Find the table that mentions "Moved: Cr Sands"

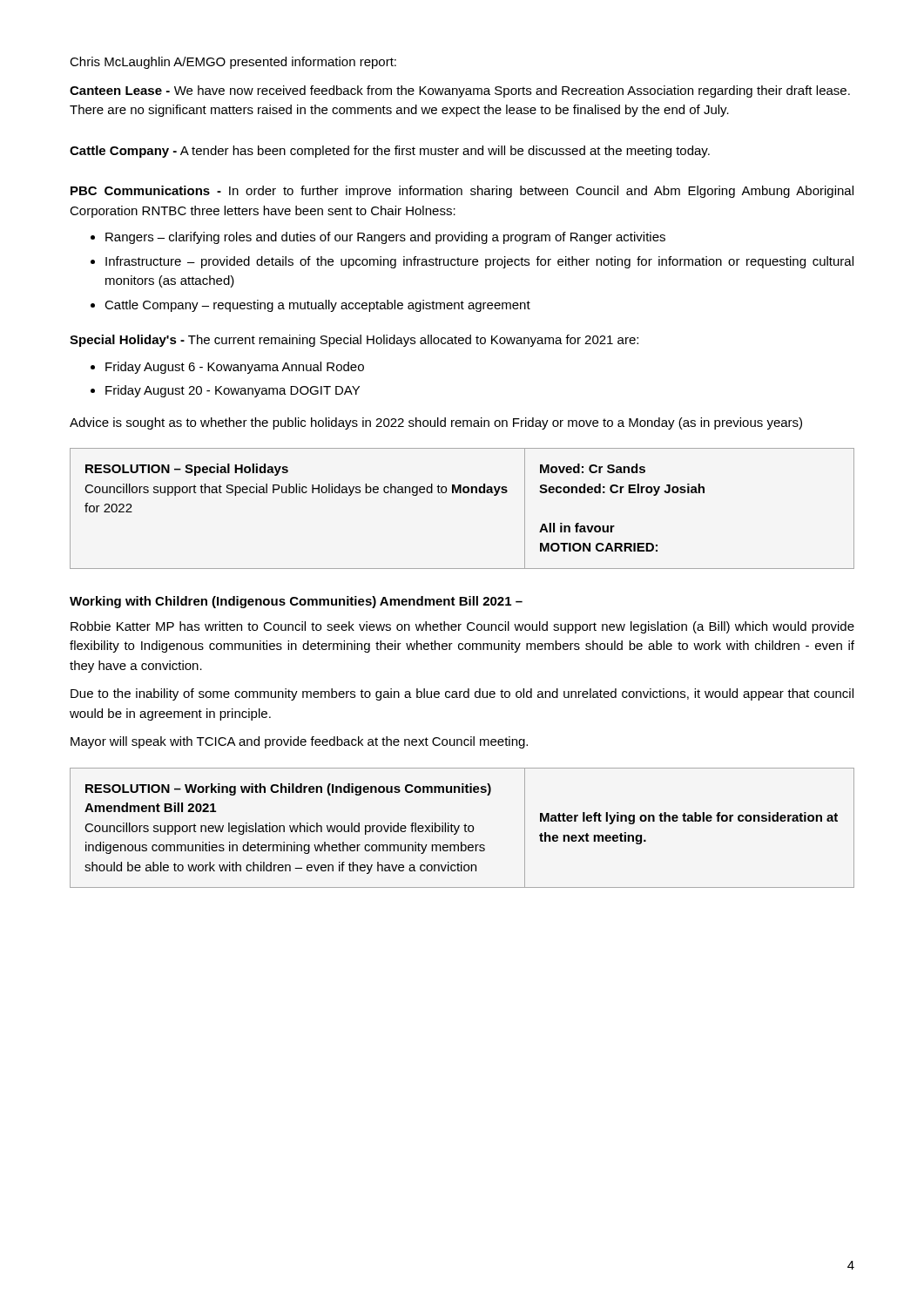coord(462,508)
